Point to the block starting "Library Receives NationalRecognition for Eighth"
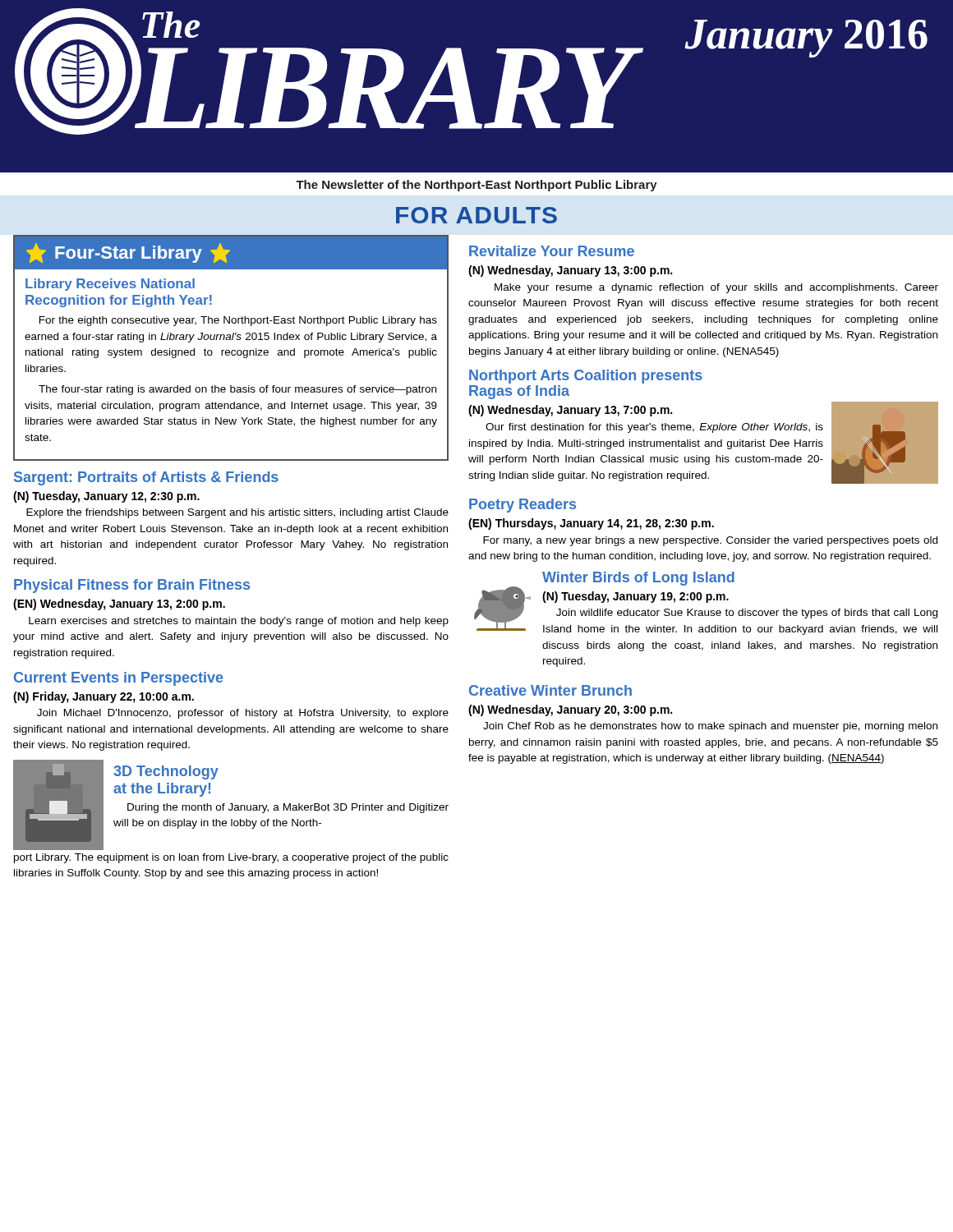Viewport: 953px width, 1232px height. pyautogui.click(x=119, y=292)
